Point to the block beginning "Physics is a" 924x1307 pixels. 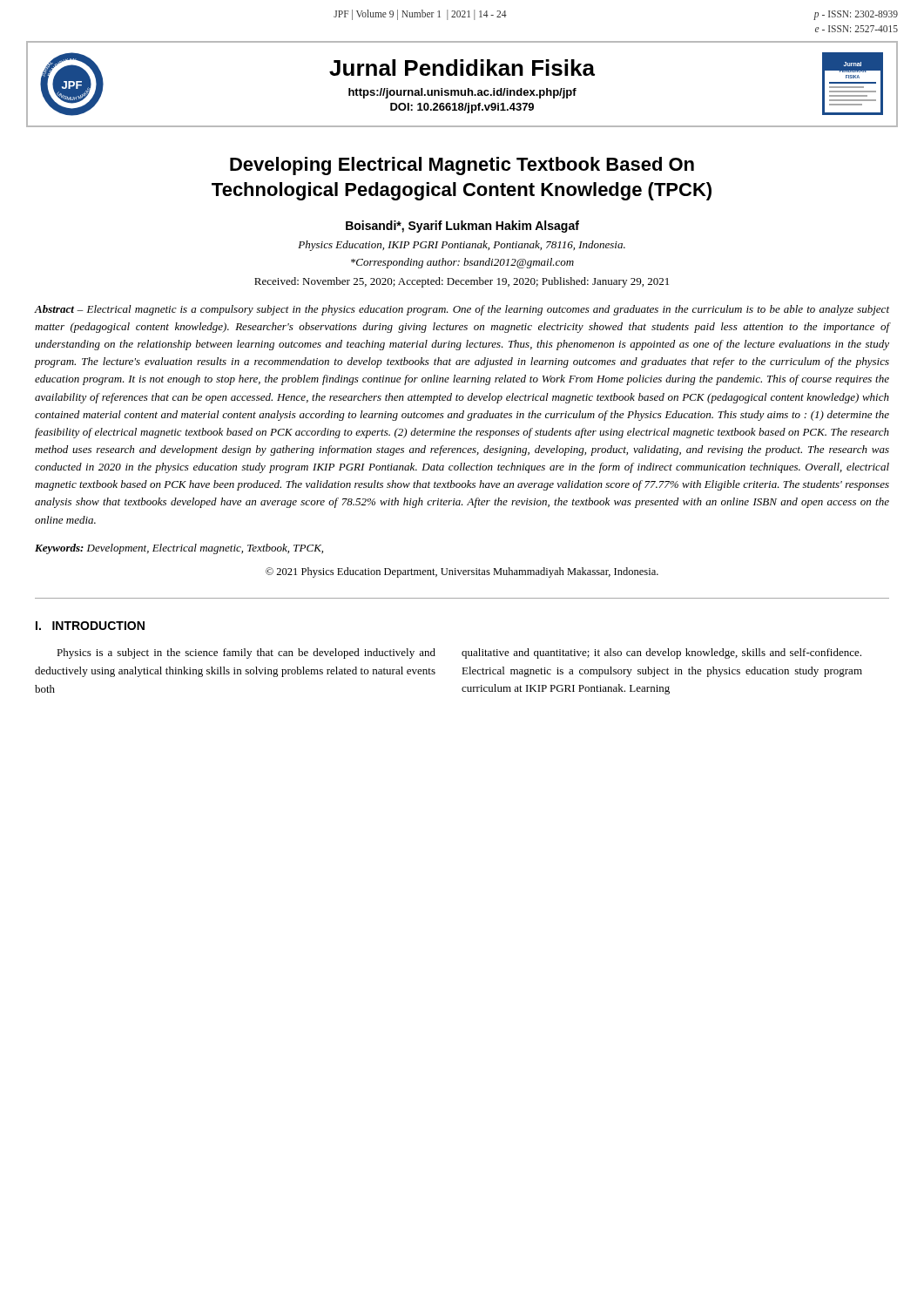[x=235, y=670]
